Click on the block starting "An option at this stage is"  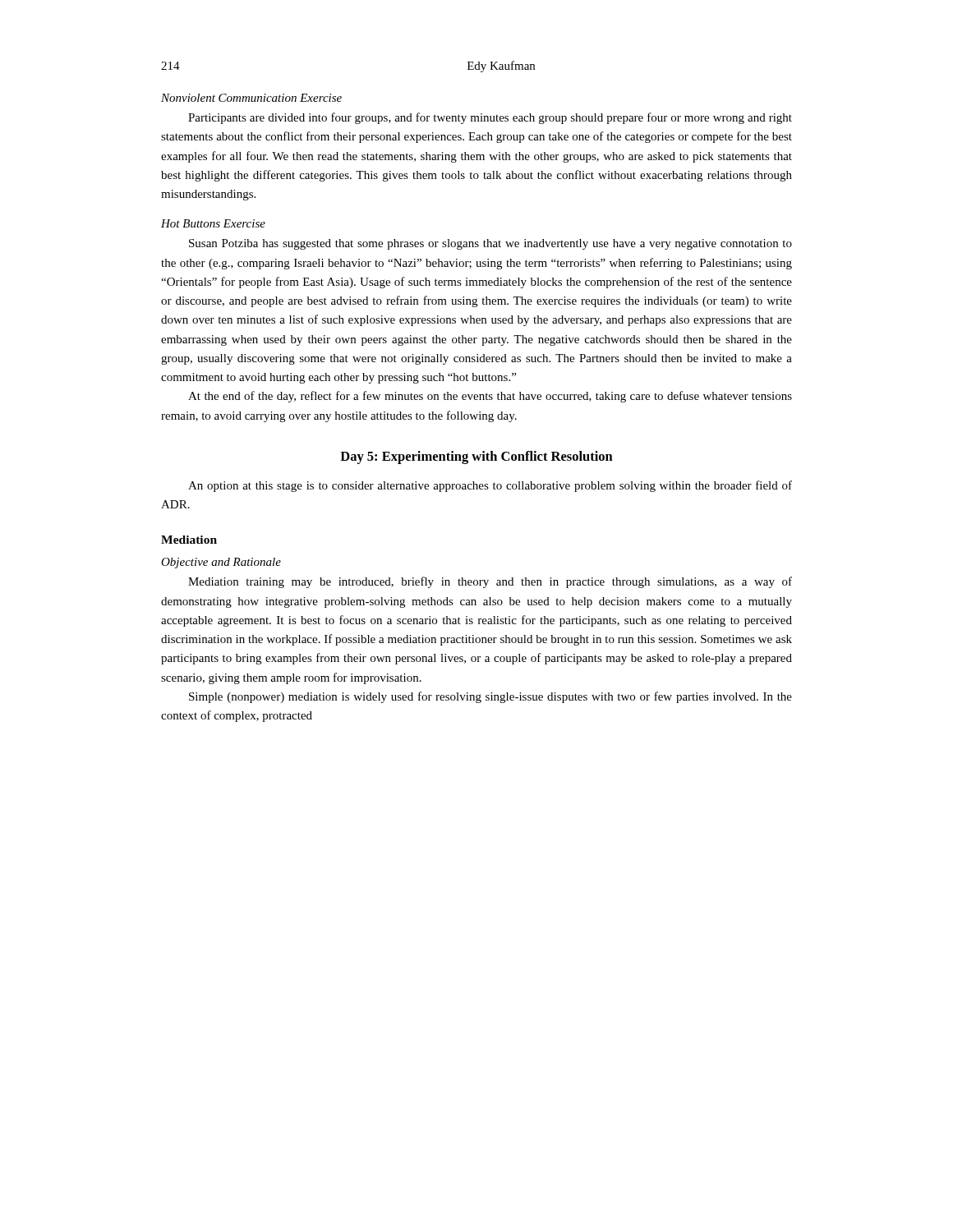[x=476, y=495]
